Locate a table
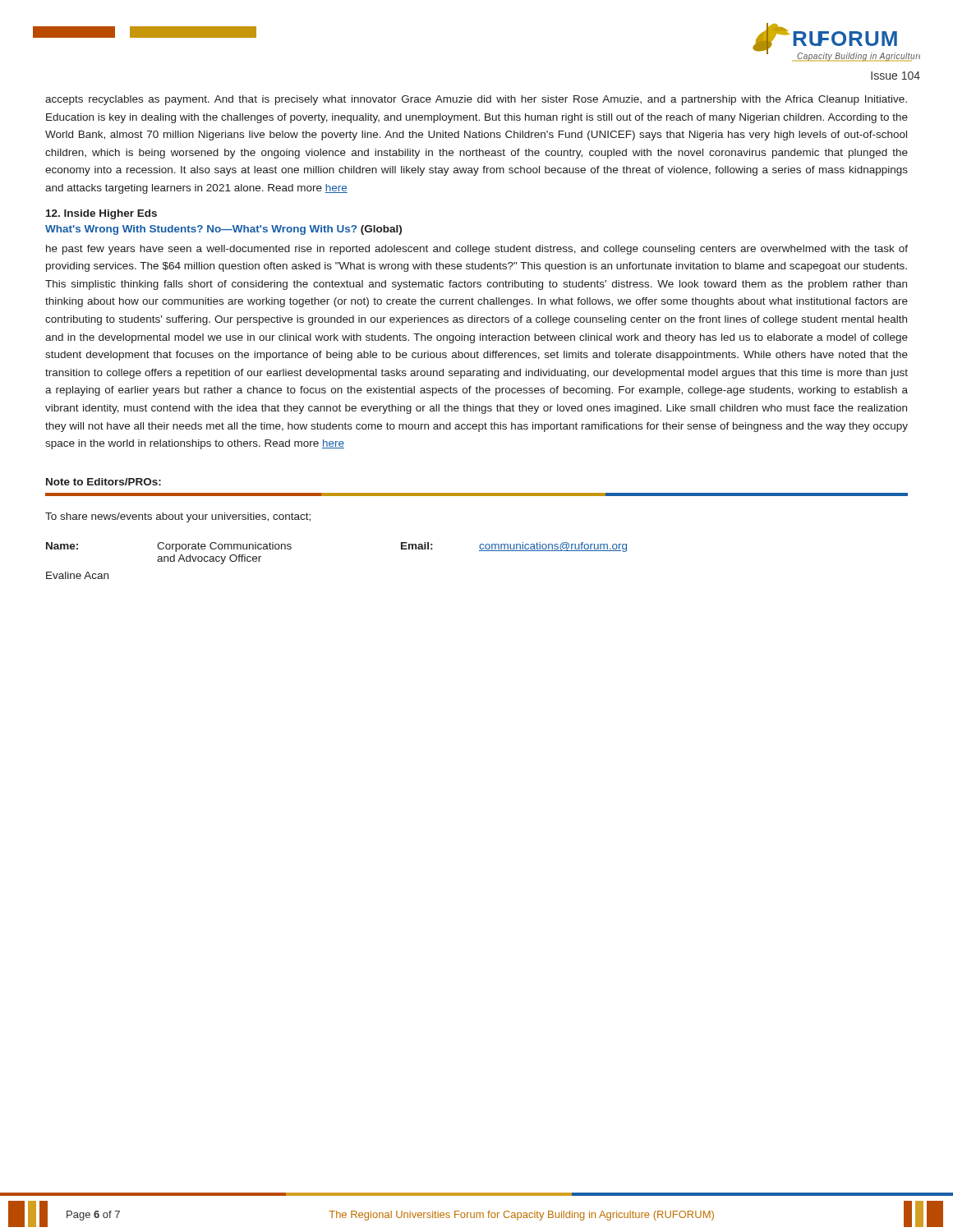The width and height of the screenshot is (953, 1232). coord(476,561)
